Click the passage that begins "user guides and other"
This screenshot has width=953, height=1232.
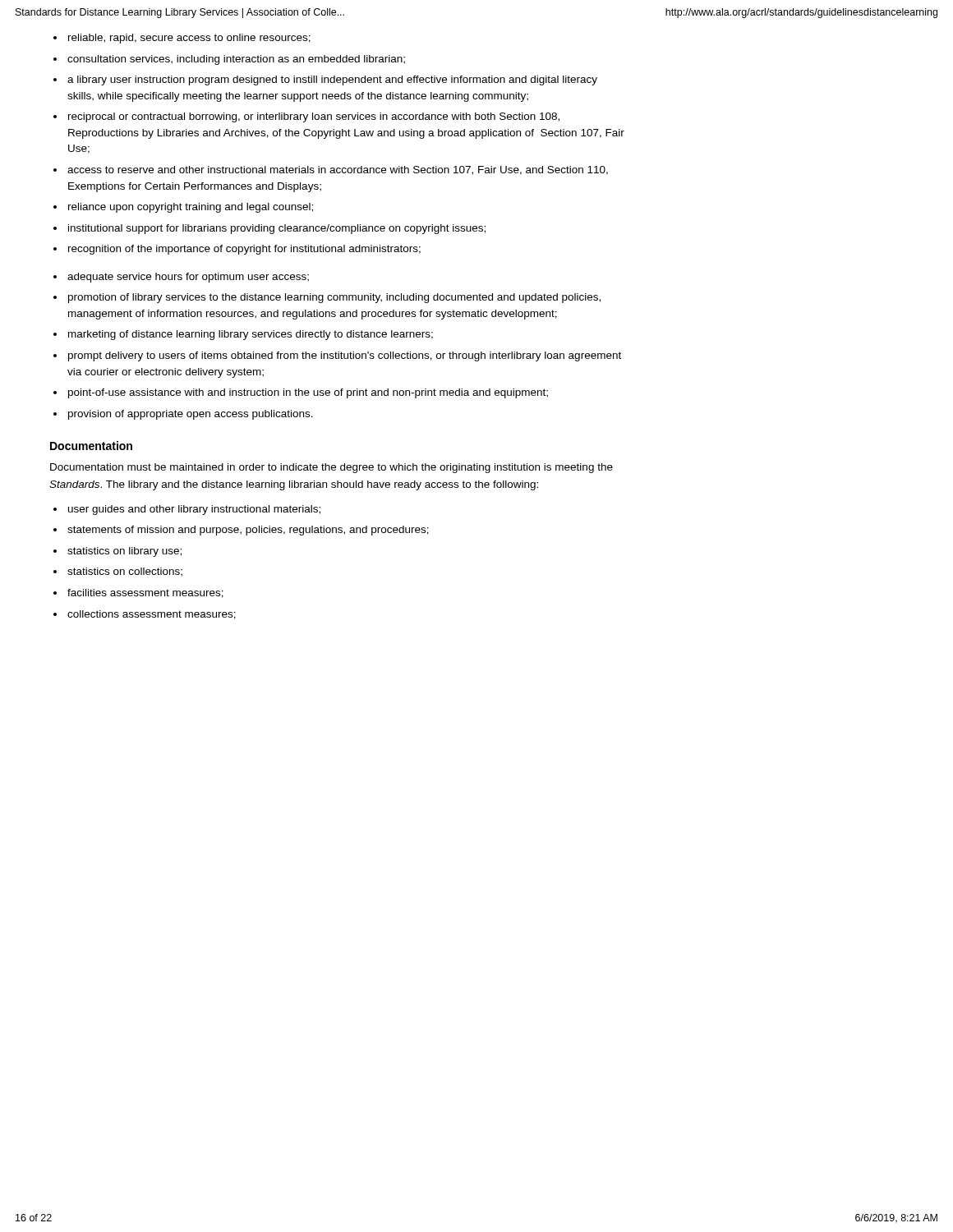point(194,510)
